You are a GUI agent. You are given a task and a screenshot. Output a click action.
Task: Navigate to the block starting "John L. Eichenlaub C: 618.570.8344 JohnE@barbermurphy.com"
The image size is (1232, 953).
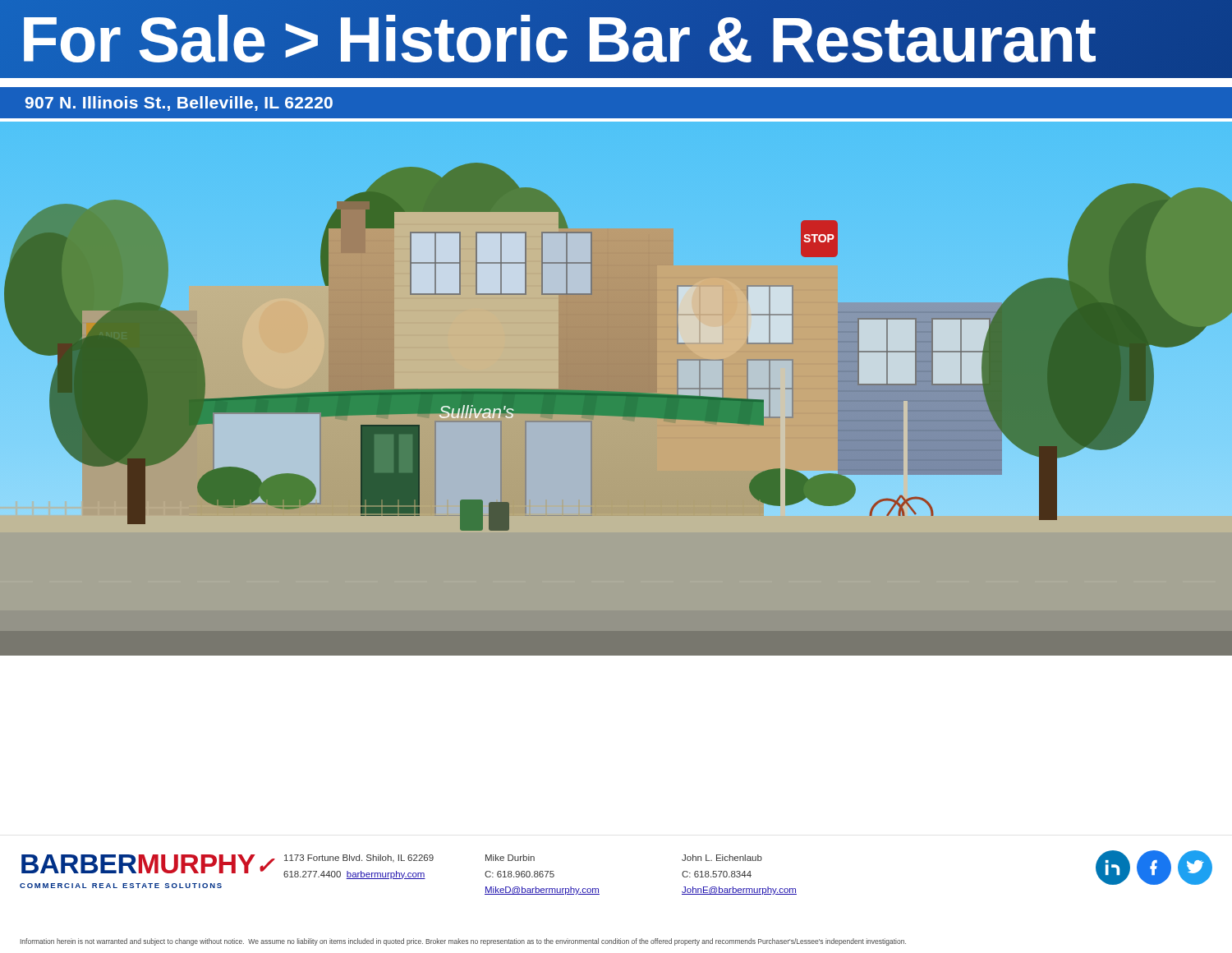pos(739,874)
